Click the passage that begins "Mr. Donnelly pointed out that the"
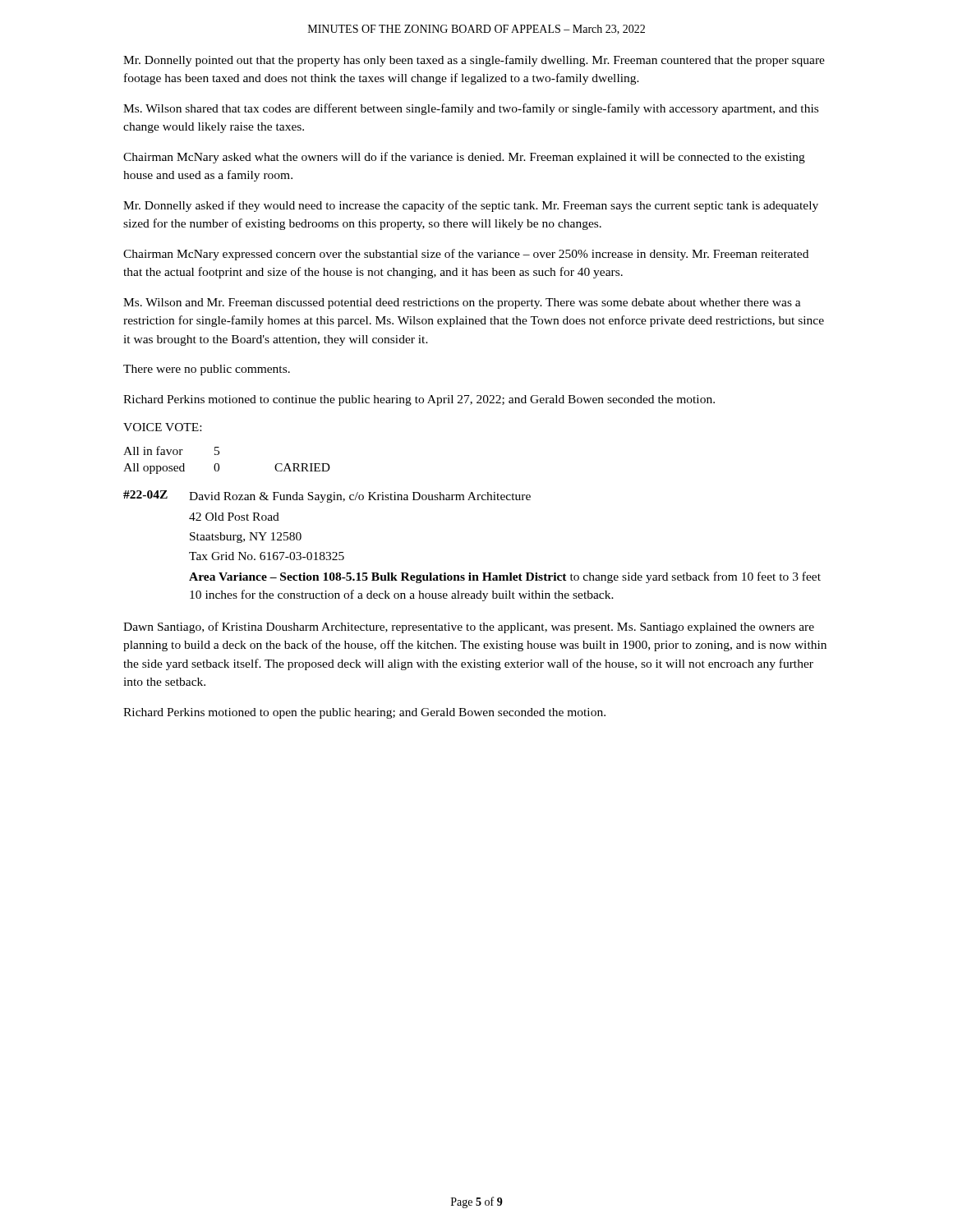Image resolution: width=953 pixels, height=1232 pixels. click(474, 69)
